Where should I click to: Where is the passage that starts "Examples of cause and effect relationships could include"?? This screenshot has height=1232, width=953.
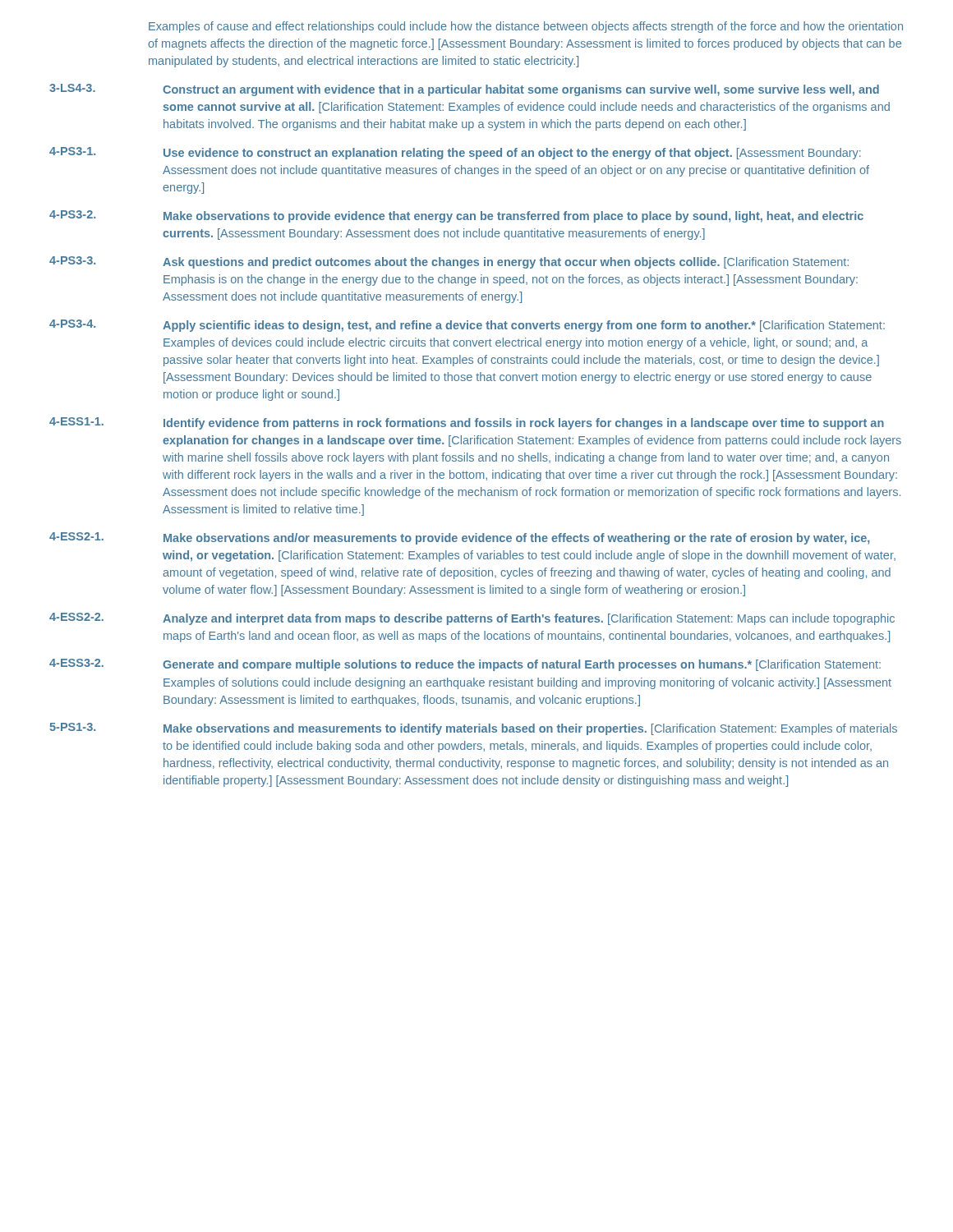coord(526,44)
